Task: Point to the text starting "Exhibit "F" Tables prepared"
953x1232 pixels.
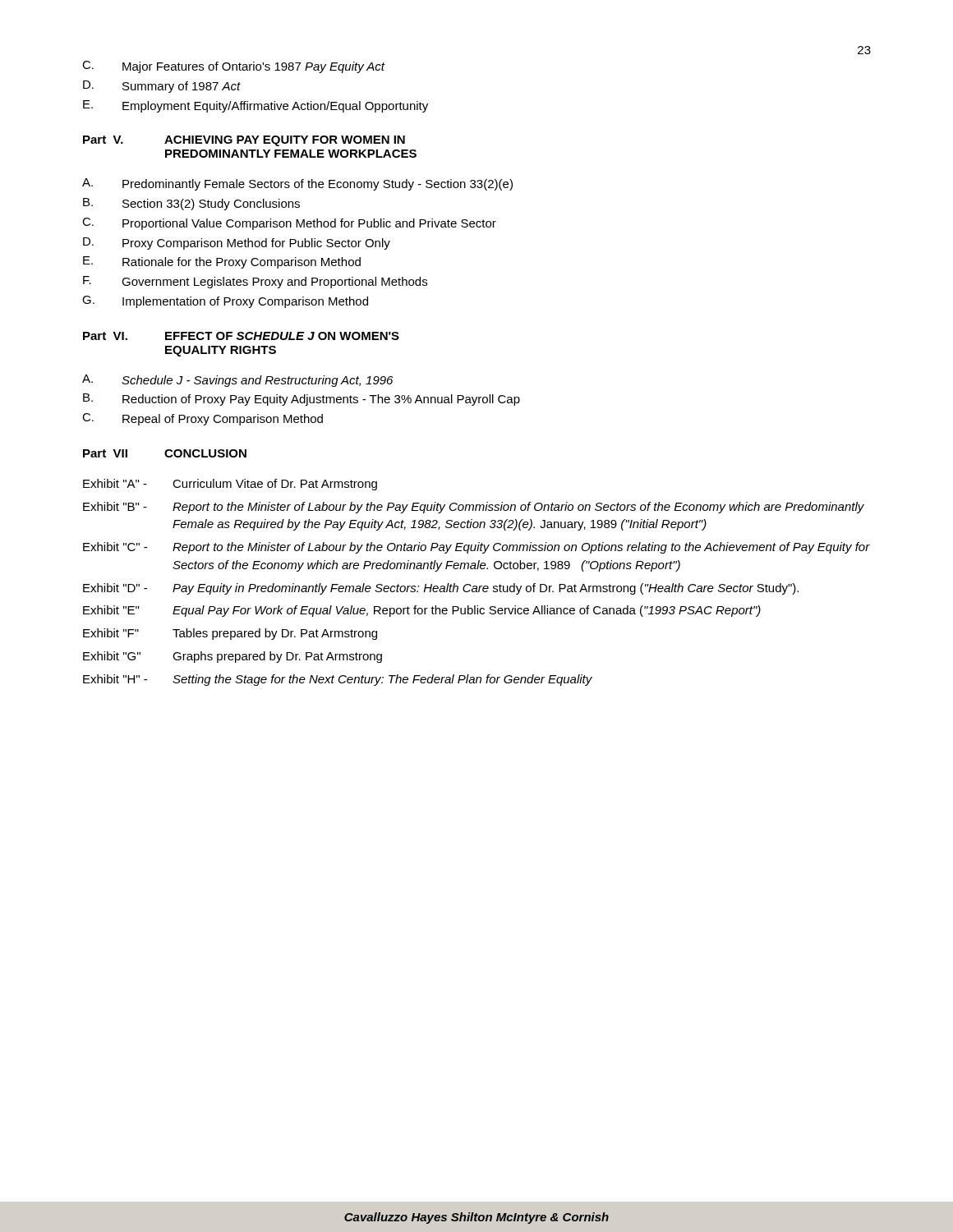Action: (230, 634)
